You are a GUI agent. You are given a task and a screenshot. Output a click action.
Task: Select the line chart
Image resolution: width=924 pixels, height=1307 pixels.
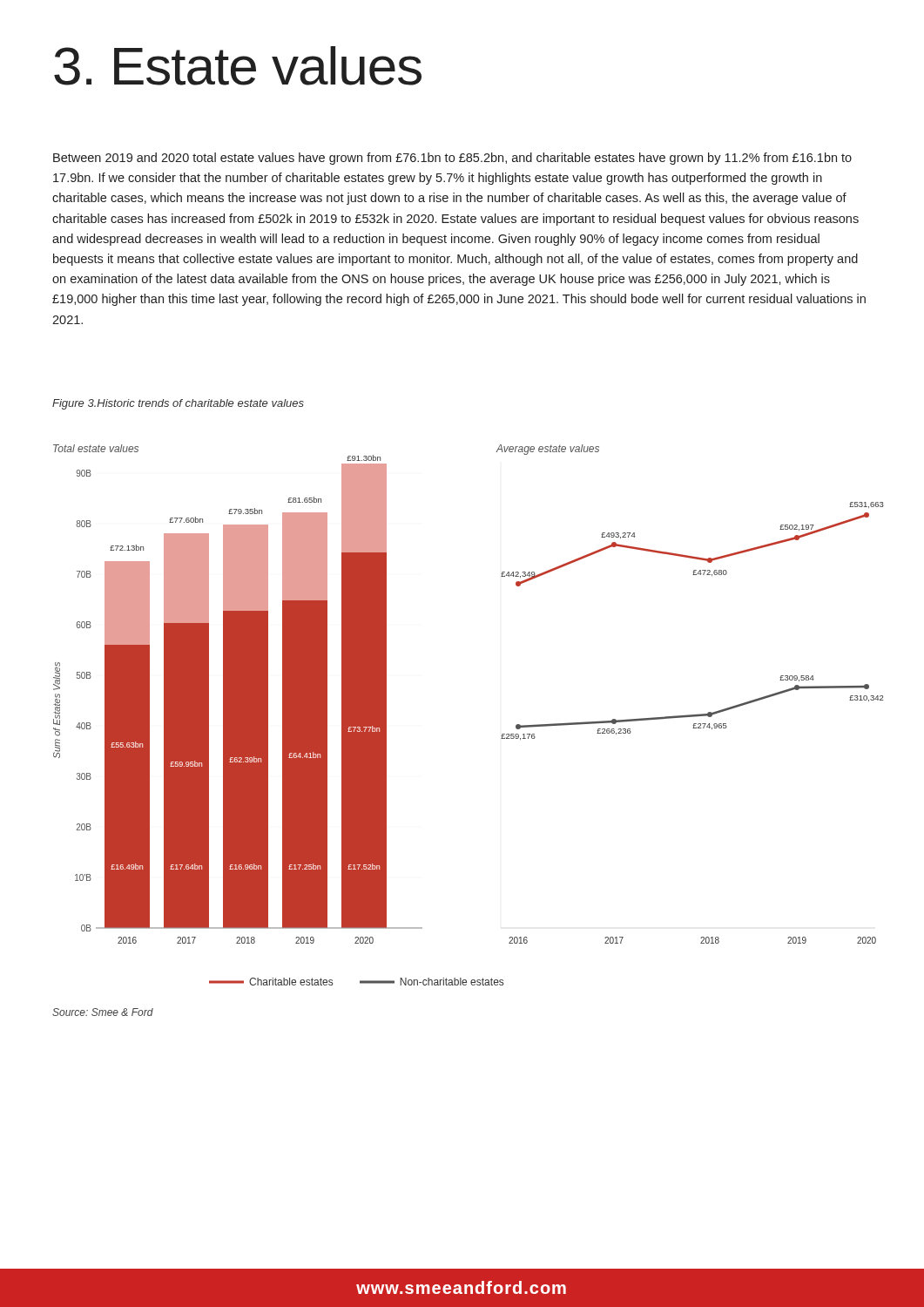pos(684,710)
